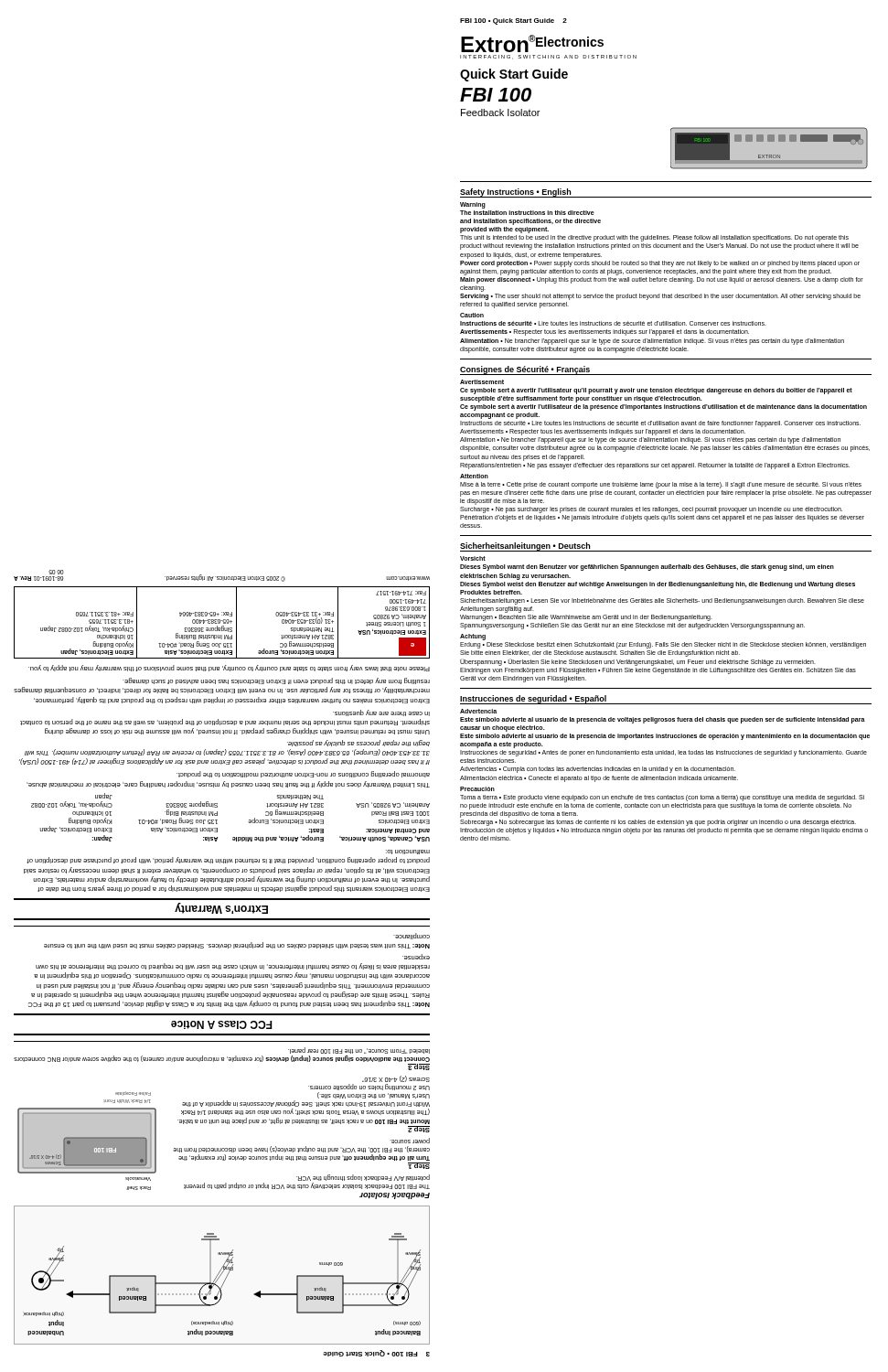Image resolution: width=888 pixels, height=1372 pixels.
Task: Click on the text block starting "Step 3"
Action: pos(419,1068)
